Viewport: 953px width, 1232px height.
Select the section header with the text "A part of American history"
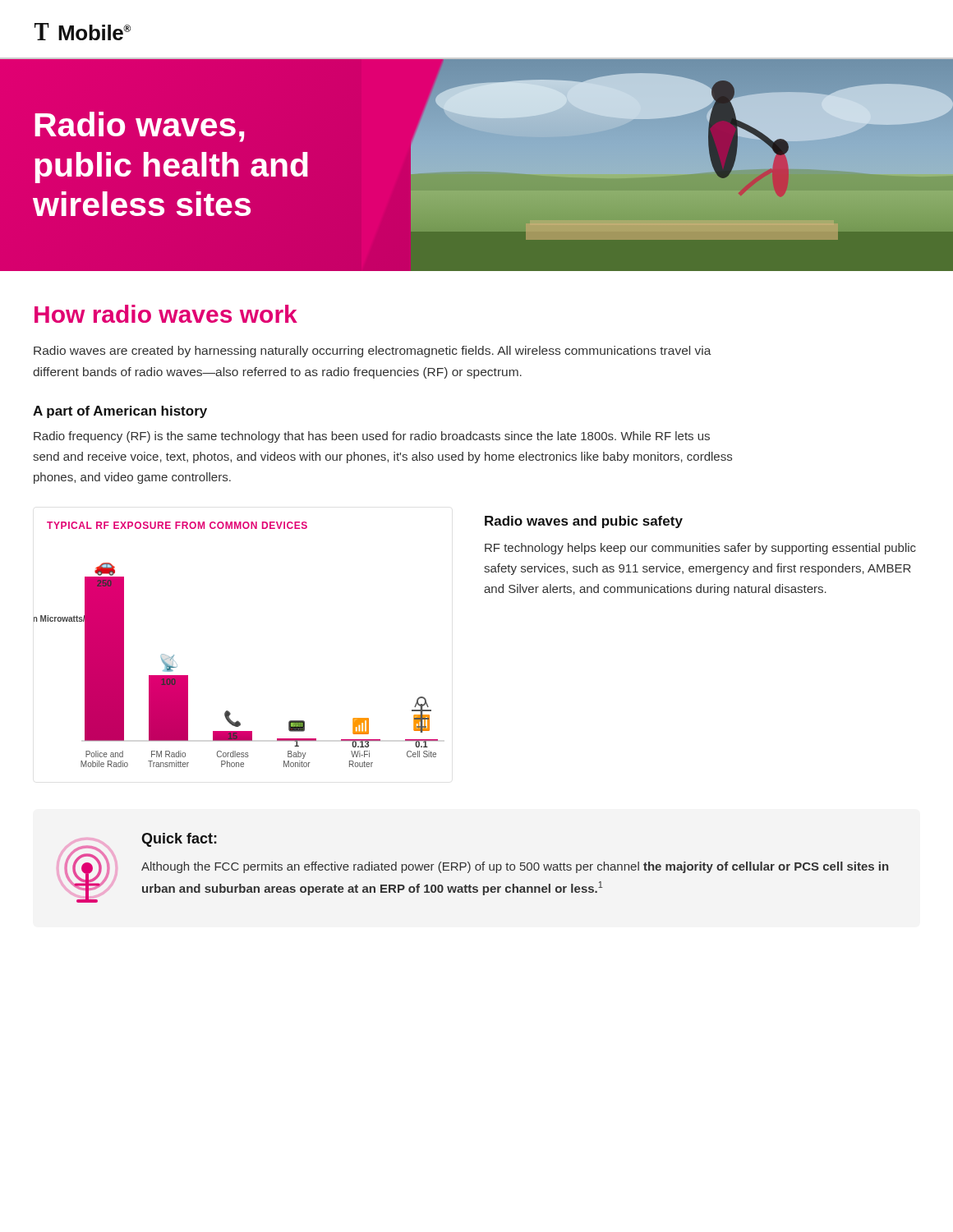pyautogui.click(x=120, y=411)
